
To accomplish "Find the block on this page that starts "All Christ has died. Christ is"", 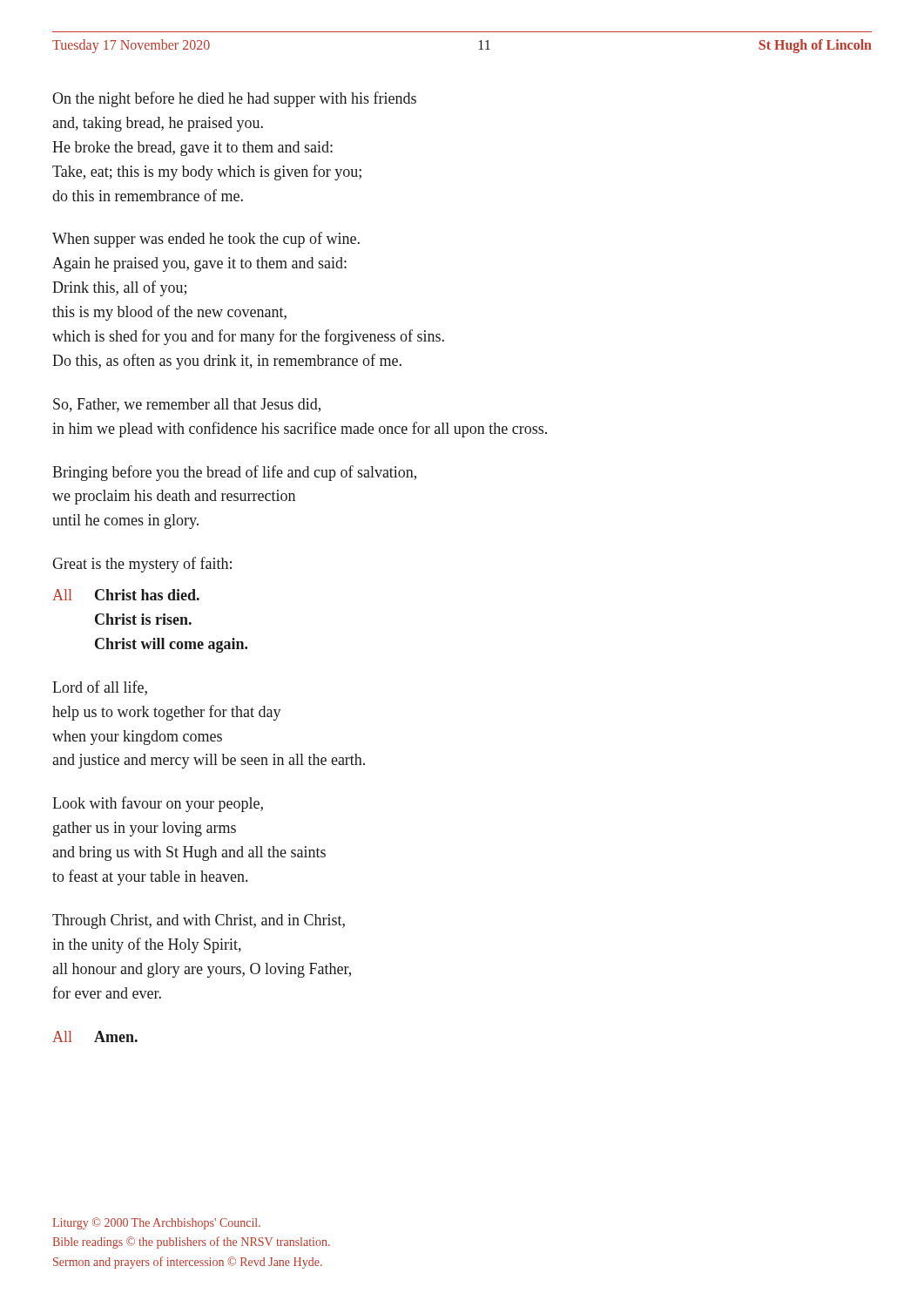I will pyautogui.click(x=126, y=595).
